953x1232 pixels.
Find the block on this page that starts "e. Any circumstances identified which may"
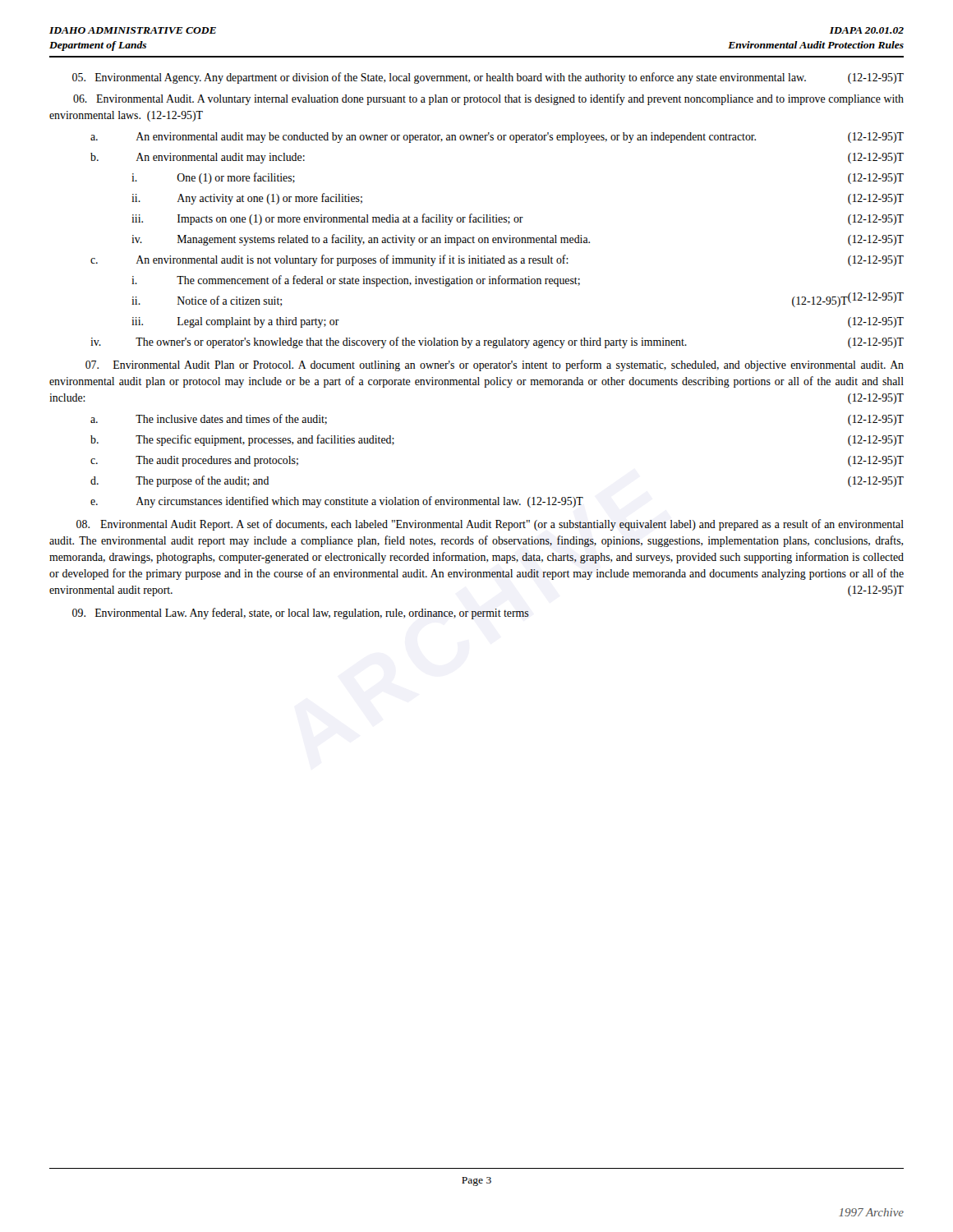(337, 502)
